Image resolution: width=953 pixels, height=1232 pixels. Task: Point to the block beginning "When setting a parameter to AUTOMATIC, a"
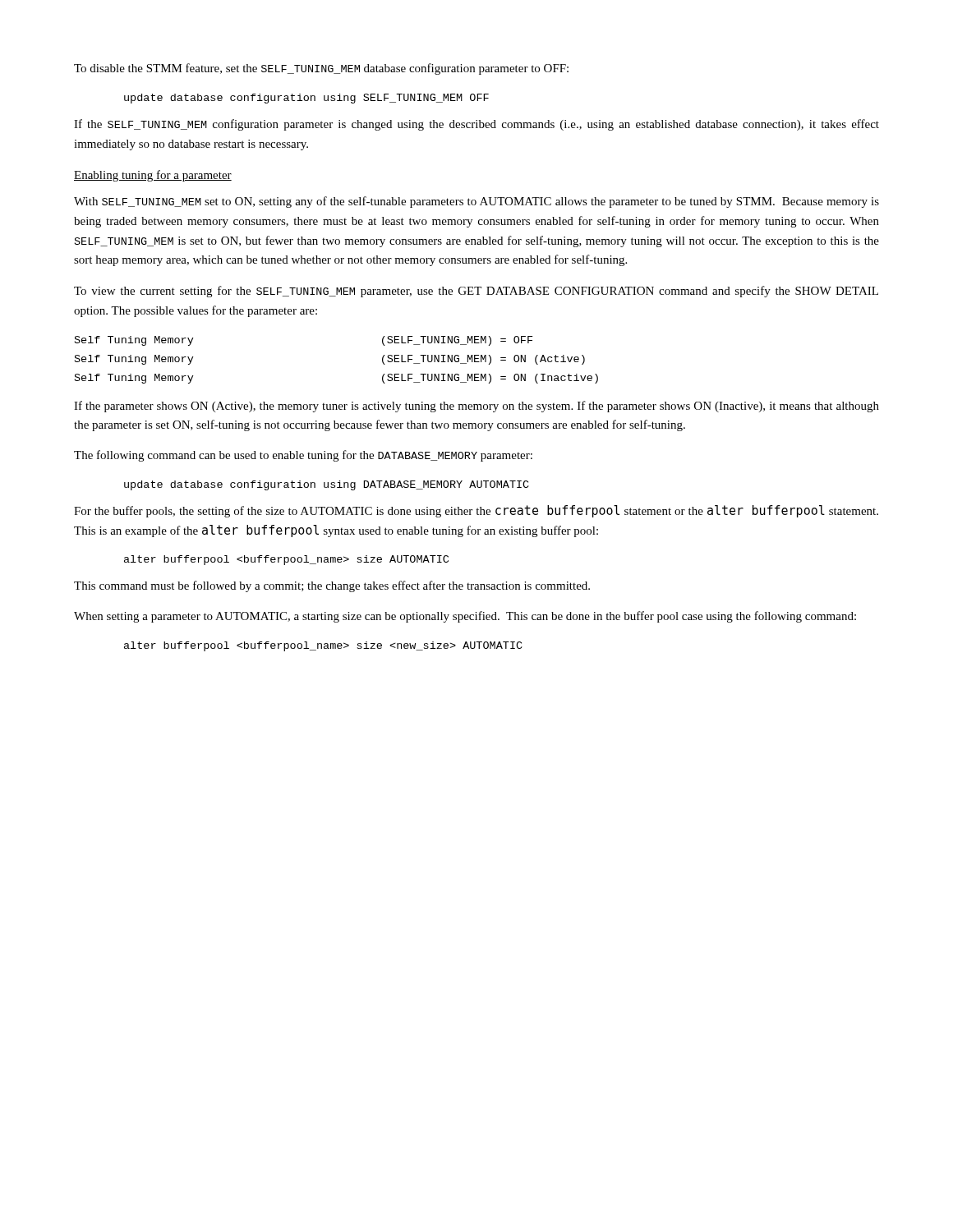click(x=465, y=616)
